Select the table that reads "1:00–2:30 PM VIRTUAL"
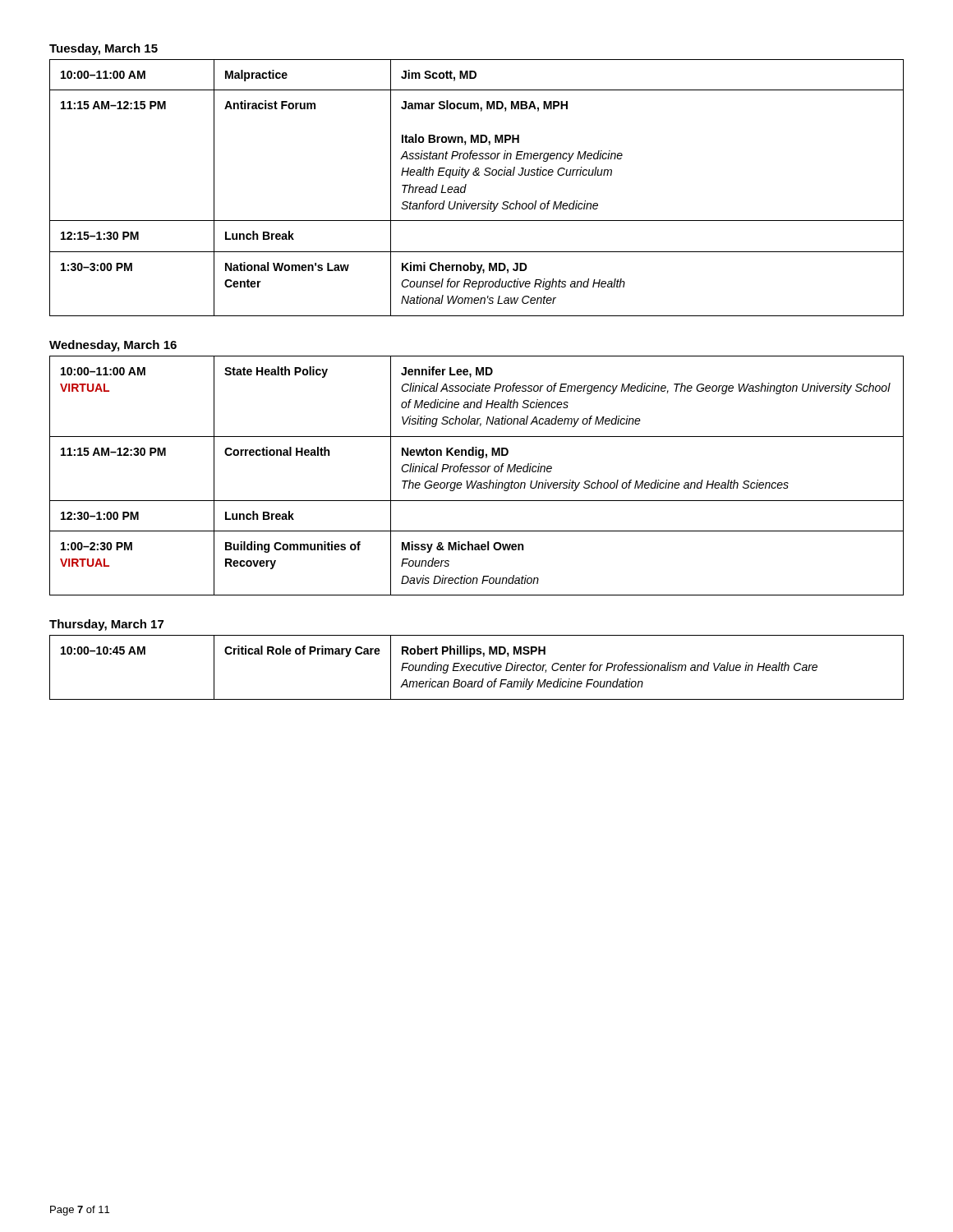The height and width of the screenshot is (1232, 953). (476, 475)
